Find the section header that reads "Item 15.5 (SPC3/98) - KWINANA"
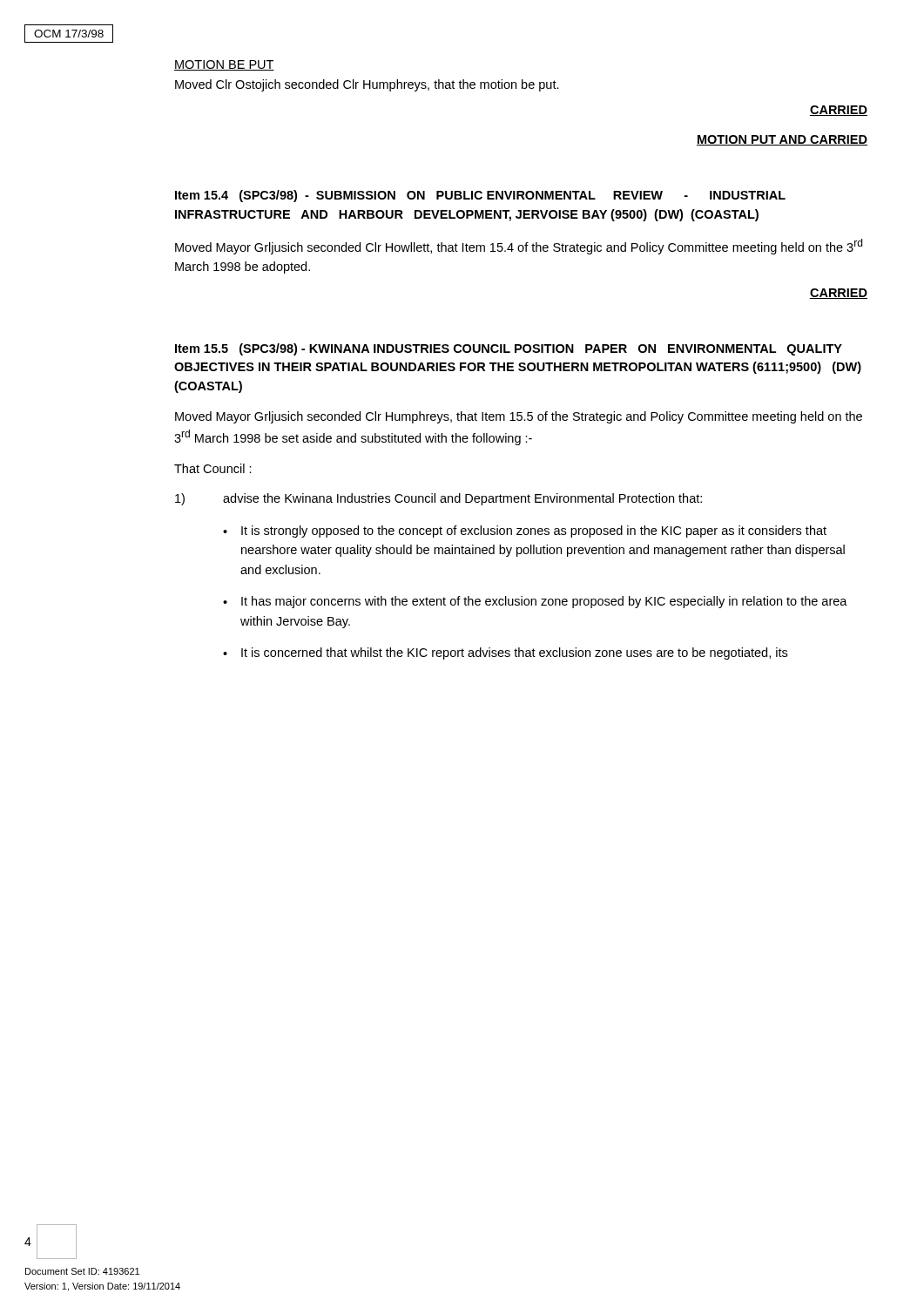 point(518,367)
